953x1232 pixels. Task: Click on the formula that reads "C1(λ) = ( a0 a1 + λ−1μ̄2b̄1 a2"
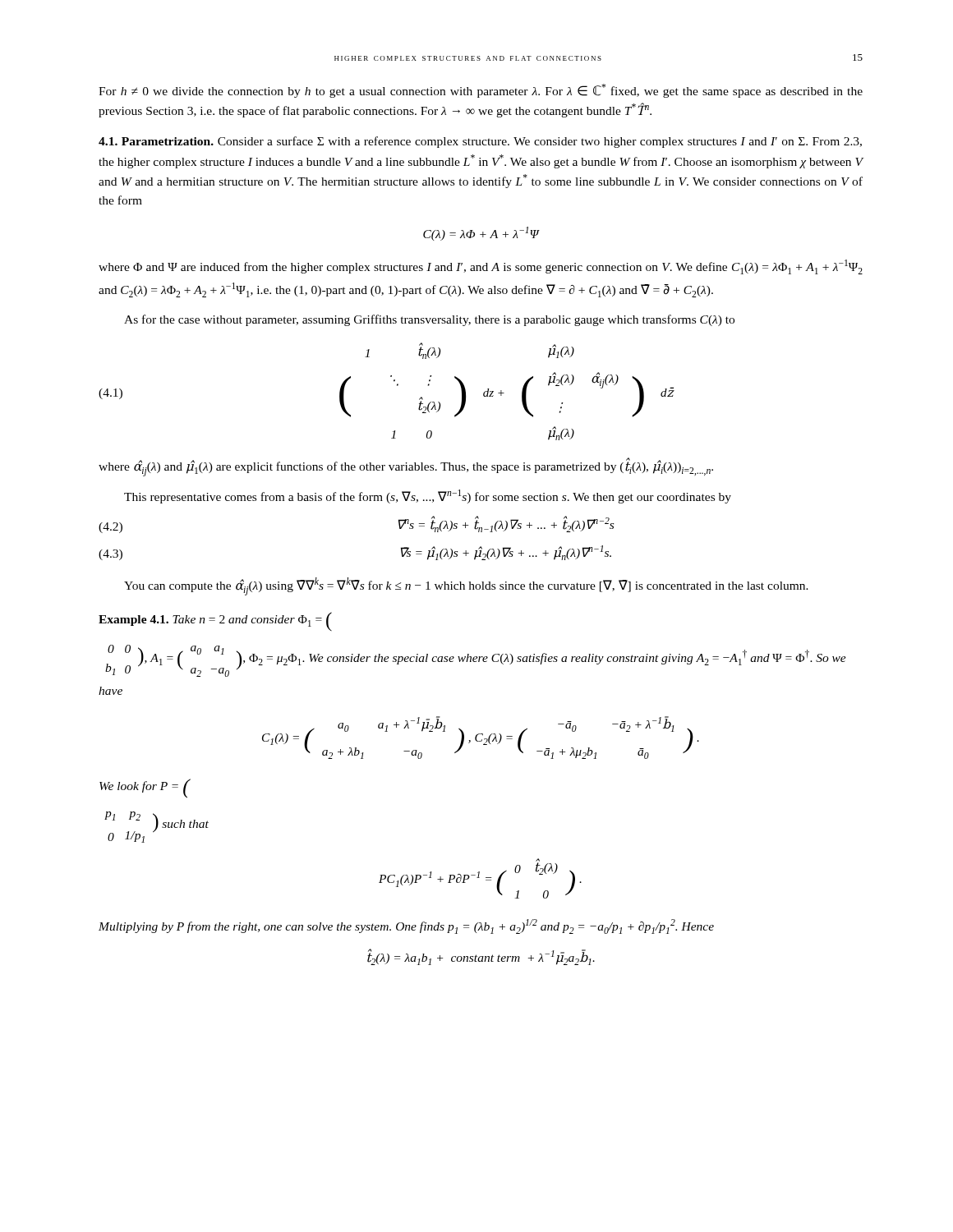coord(481,739)
